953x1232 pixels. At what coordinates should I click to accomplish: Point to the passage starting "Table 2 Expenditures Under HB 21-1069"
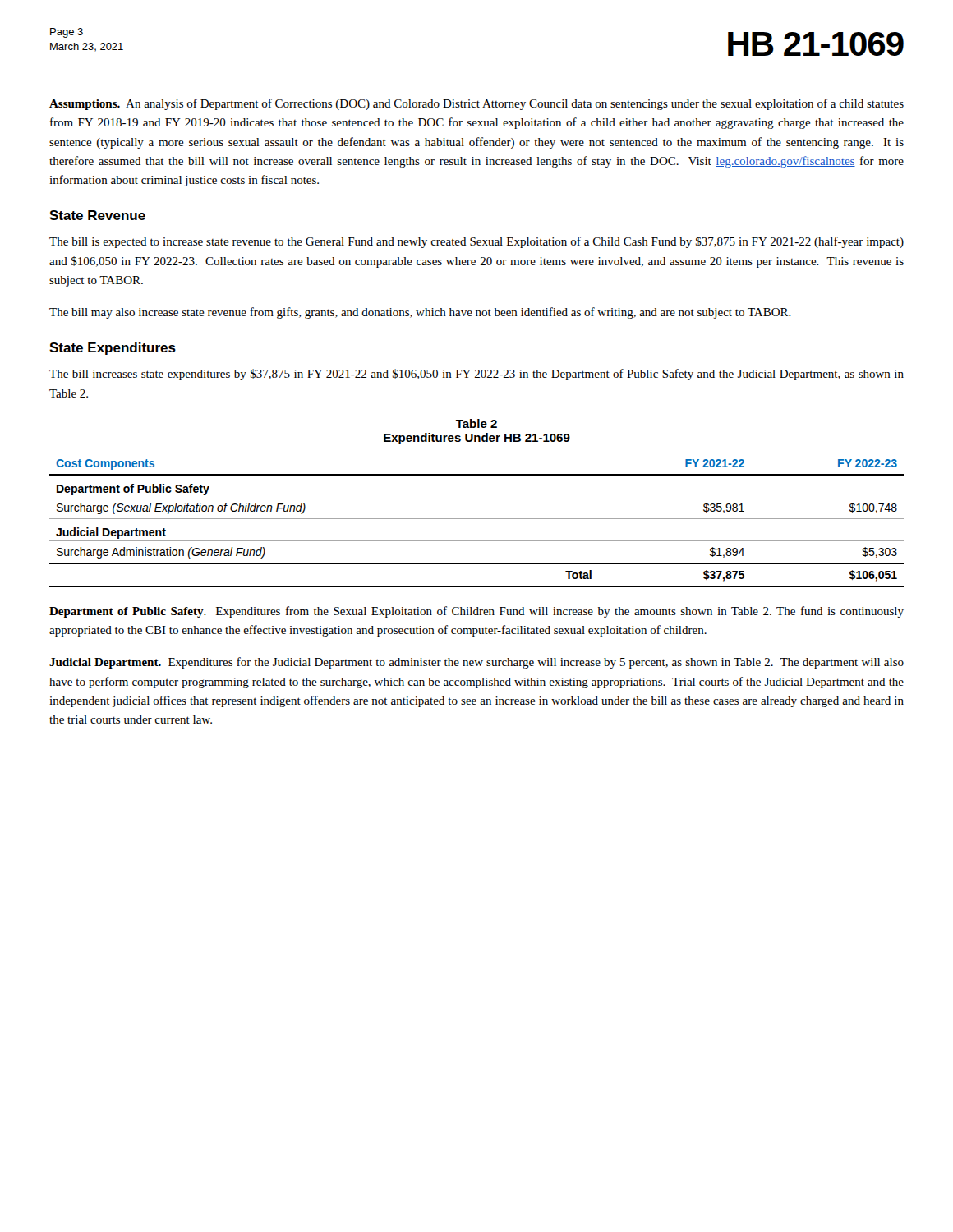coord(476,430)
